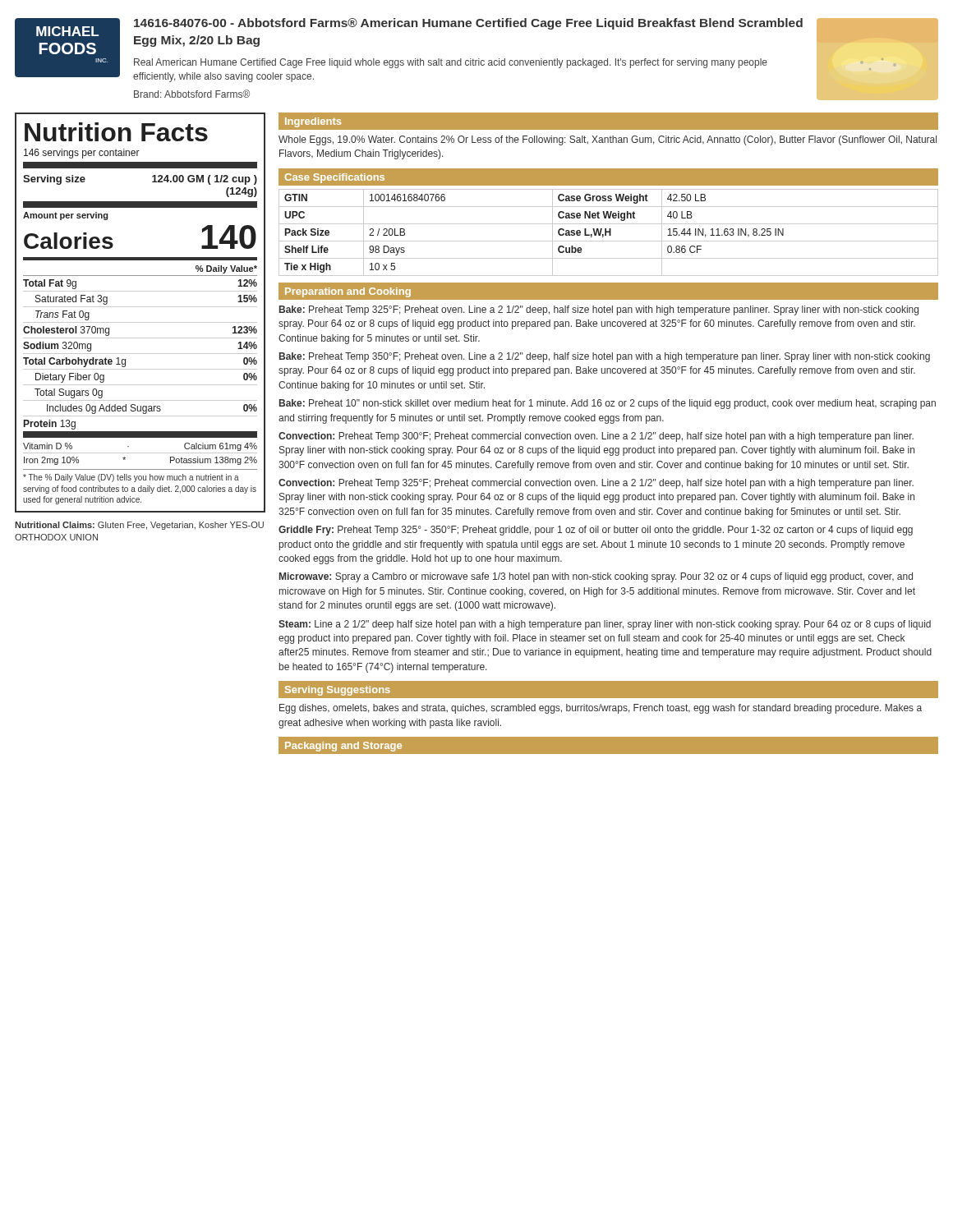The width and height of the screenshot is (953, 1232).
Task: Point to the text block starting "Egg dishes, omelets, bakes and strata, quiches, scrambled"
Action: pos(600,715)
